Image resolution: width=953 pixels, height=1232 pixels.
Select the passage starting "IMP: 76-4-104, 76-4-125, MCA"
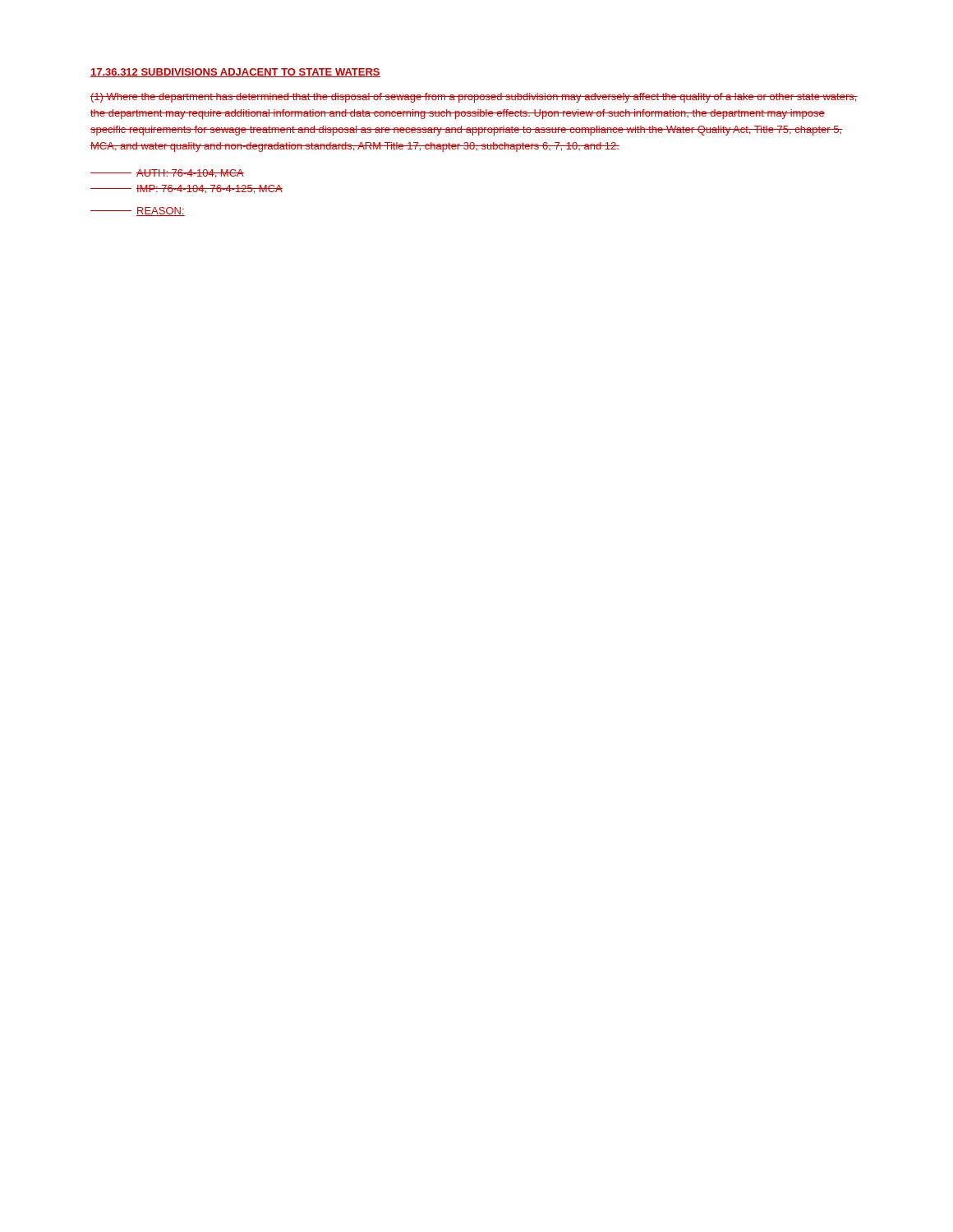click(186, 189)
